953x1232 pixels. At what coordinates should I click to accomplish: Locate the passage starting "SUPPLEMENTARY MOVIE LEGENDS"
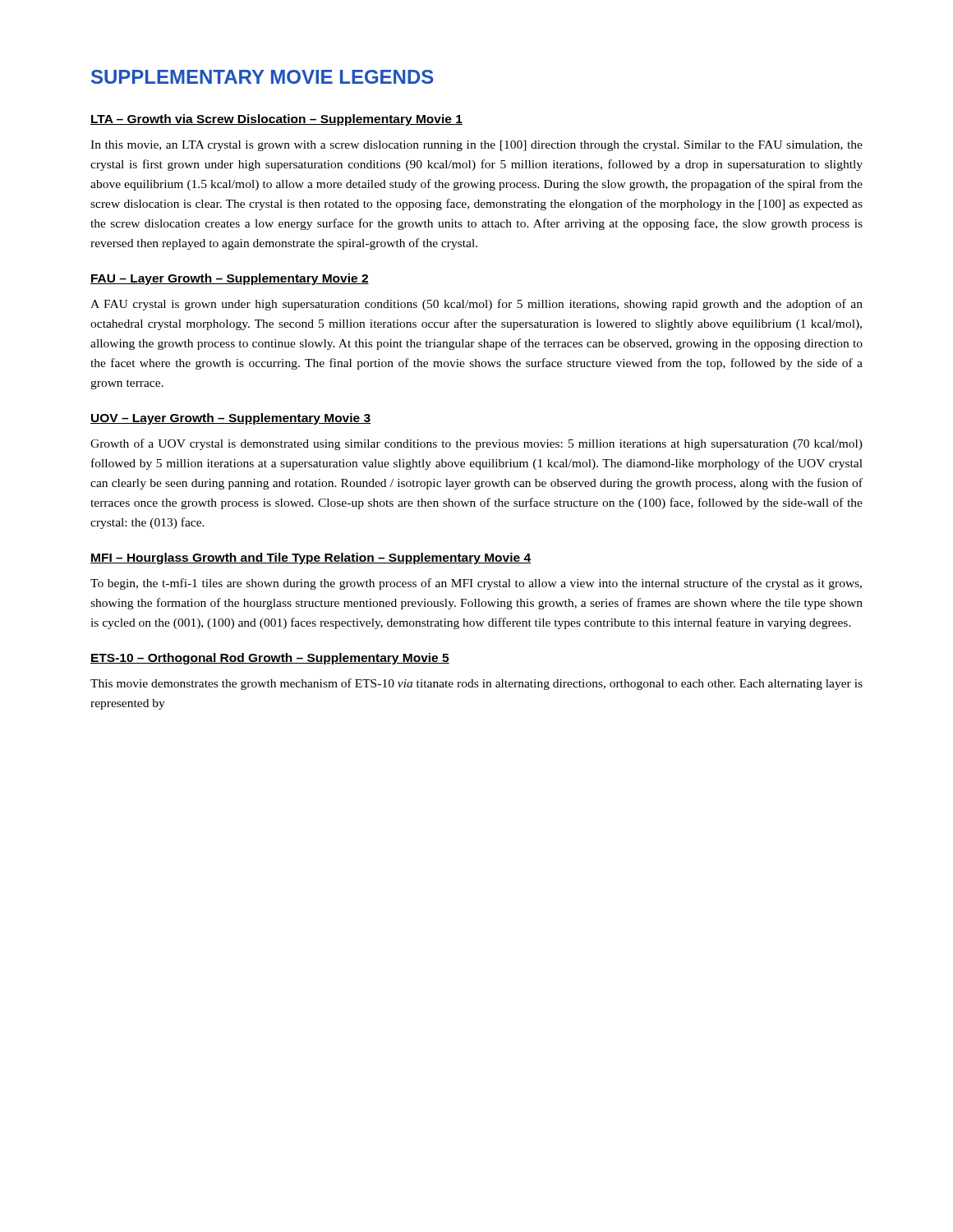point(262,77)
